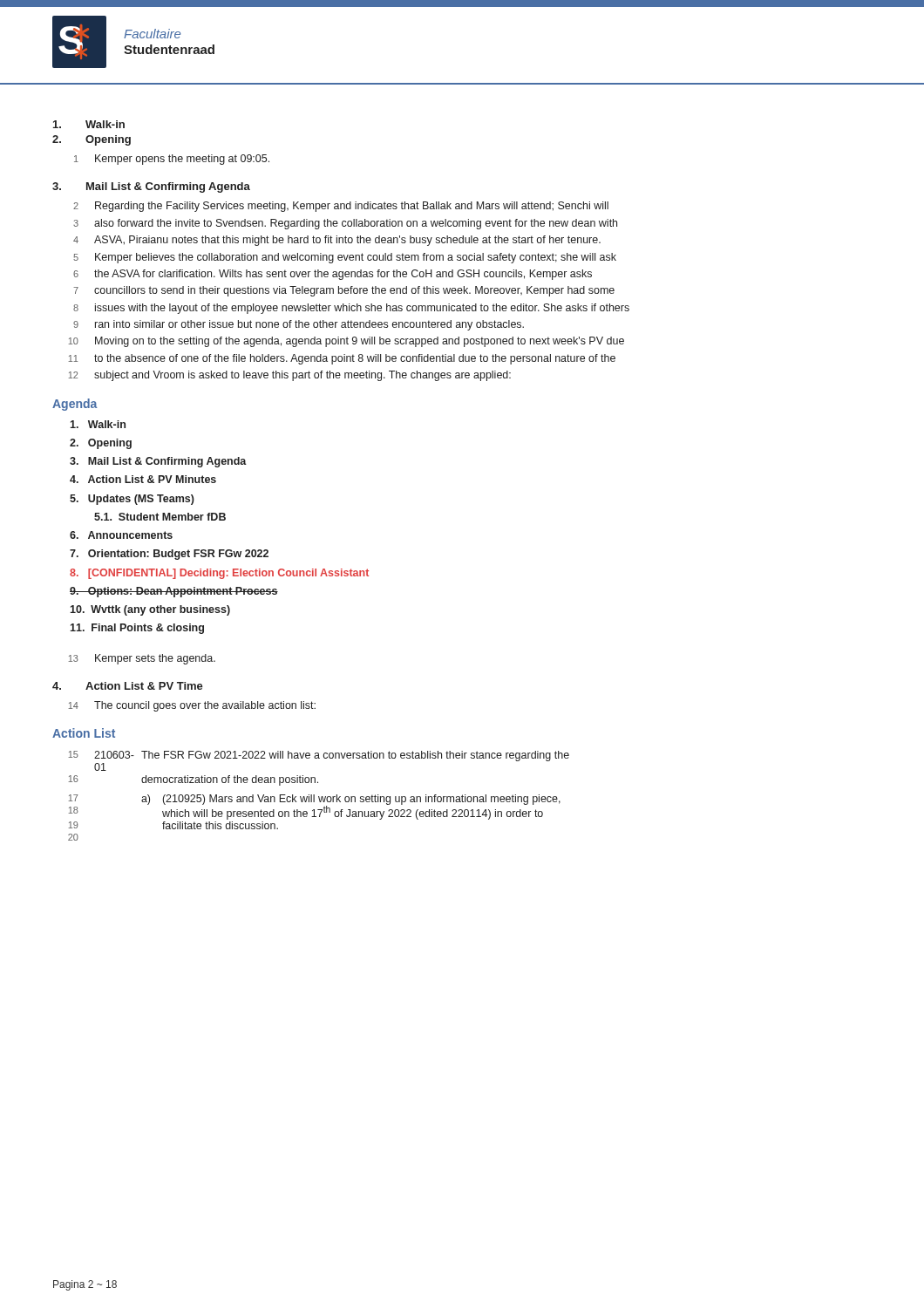
Task: Locate the table with the text "15 210603-01"
Action: pos(453,796)
